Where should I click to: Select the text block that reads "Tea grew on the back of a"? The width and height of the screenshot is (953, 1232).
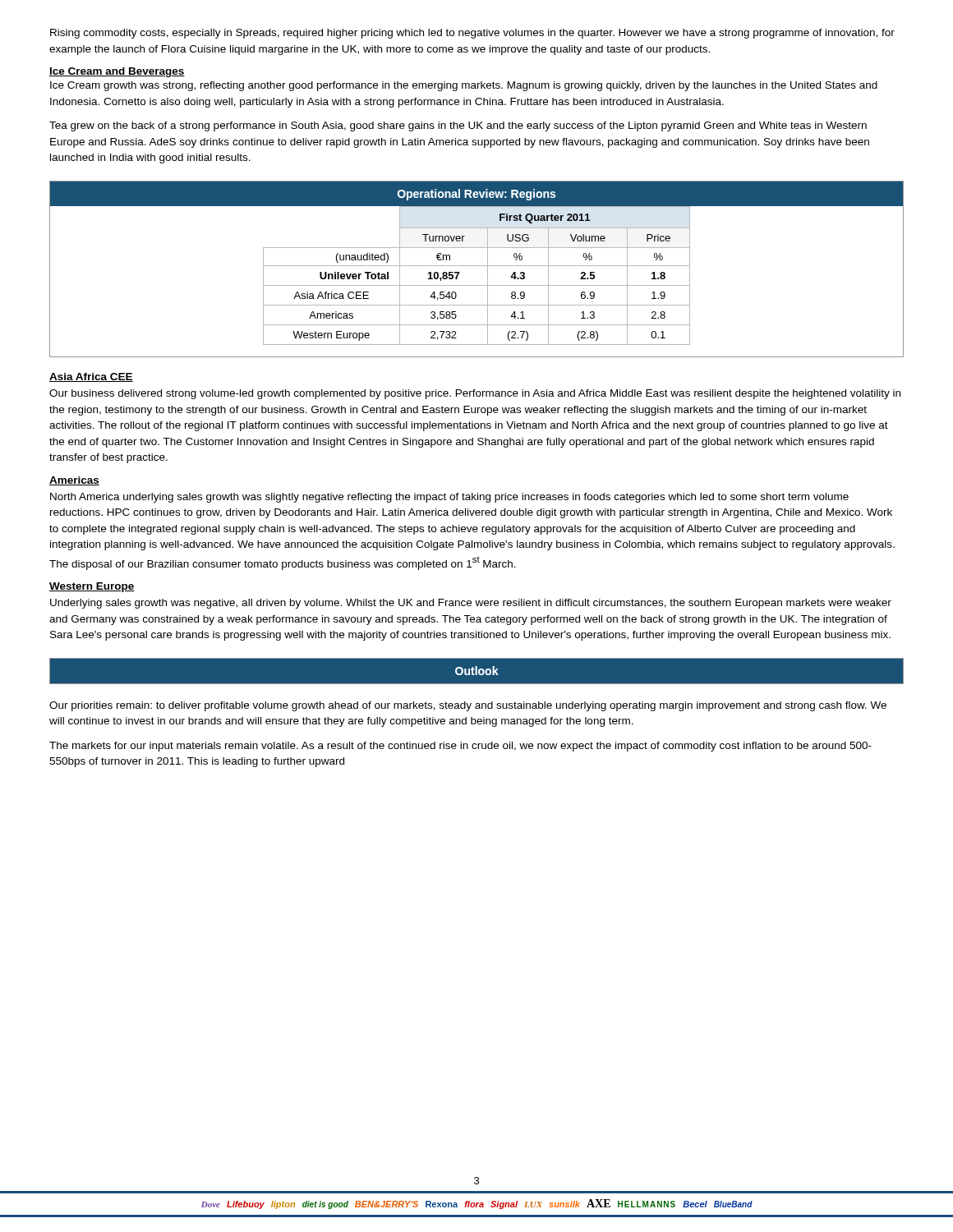pyautogui.click(x=460, y=141)
